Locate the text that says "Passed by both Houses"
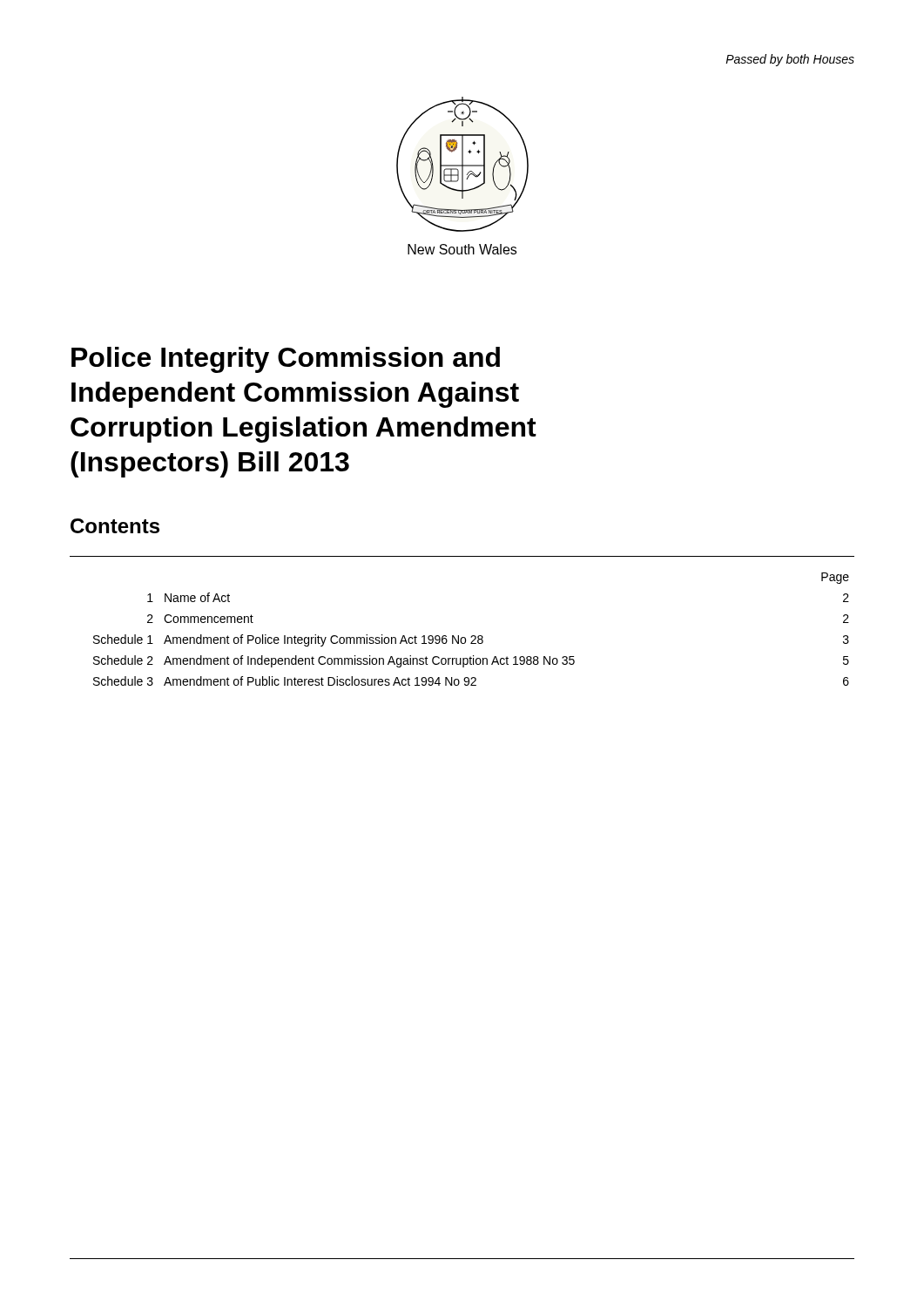The width and height of the screenshot is (924, 1307). coord(790,59)
